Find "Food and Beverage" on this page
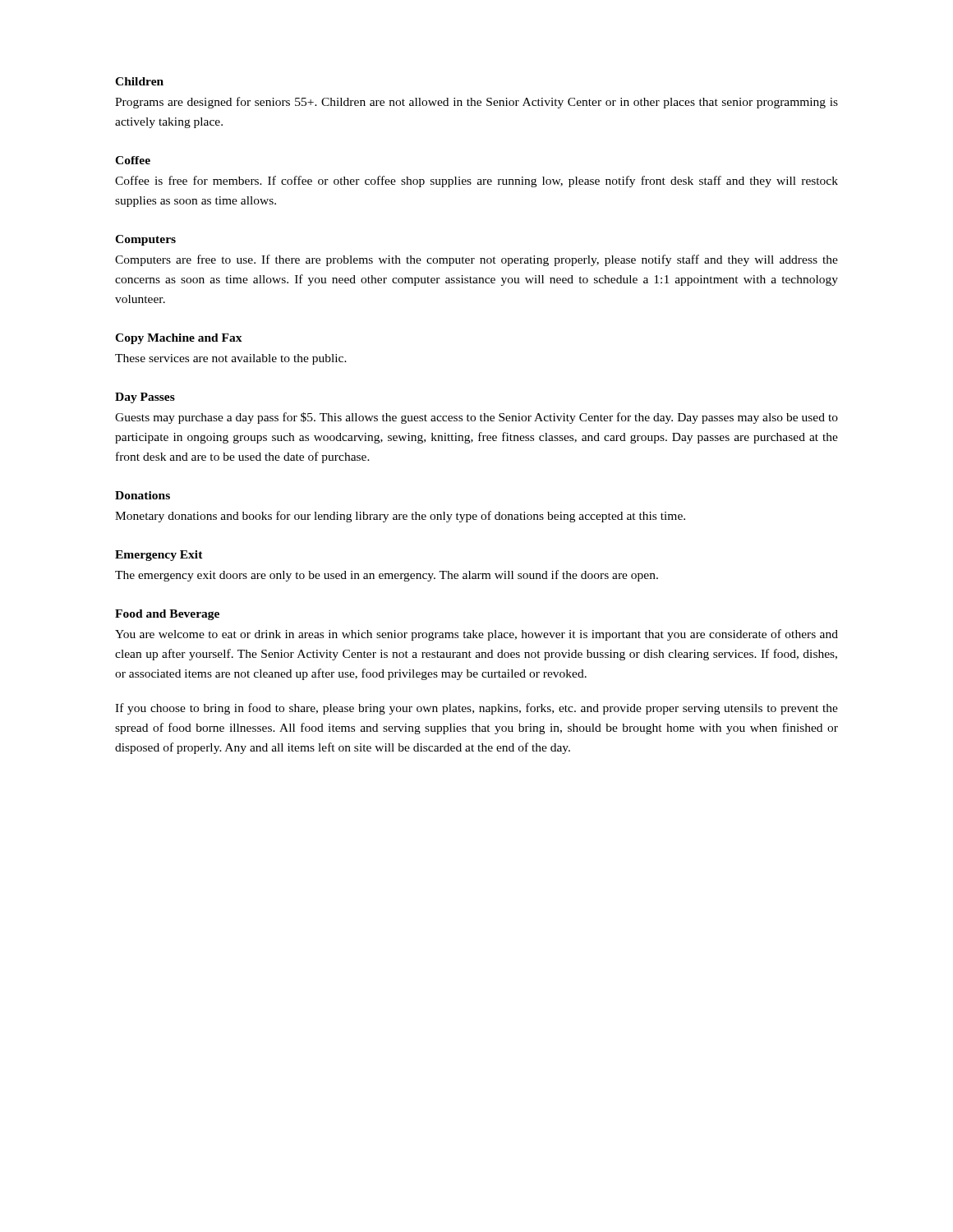 click(167, 613)
